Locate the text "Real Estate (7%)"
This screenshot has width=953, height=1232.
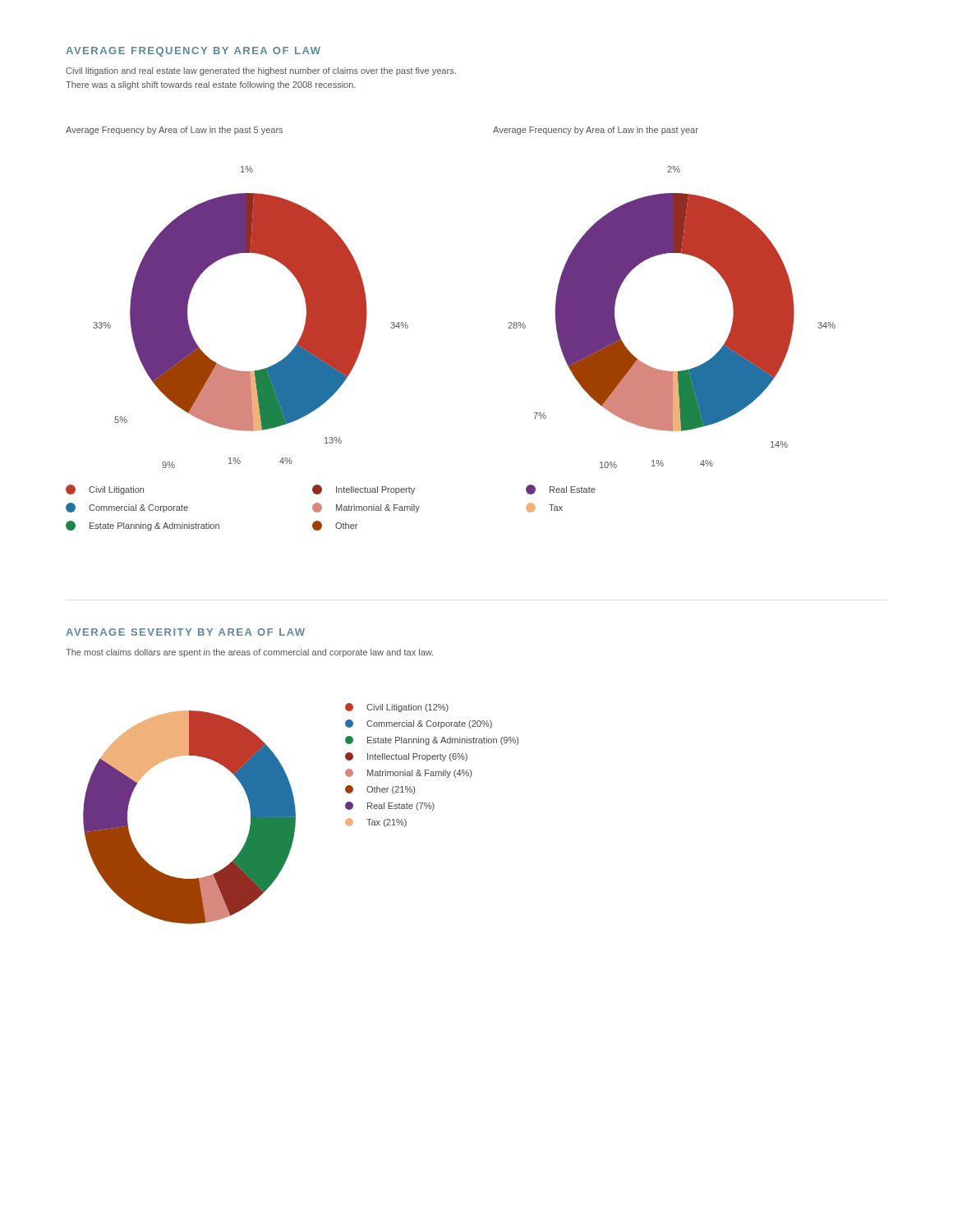click(x=390, y=806)
